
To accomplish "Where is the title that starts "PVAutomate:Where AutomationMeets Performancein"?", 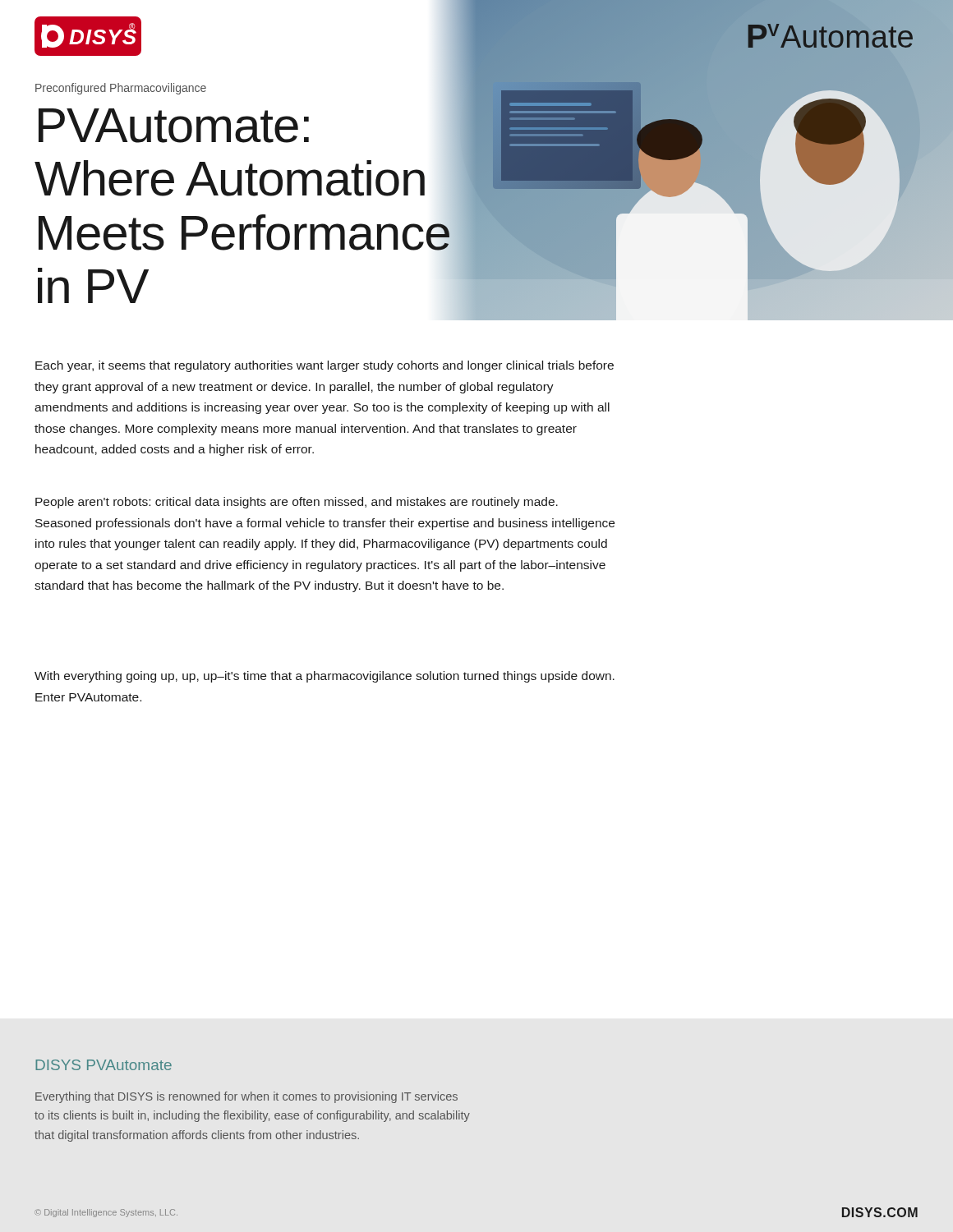I will click(x=252, y=206).
